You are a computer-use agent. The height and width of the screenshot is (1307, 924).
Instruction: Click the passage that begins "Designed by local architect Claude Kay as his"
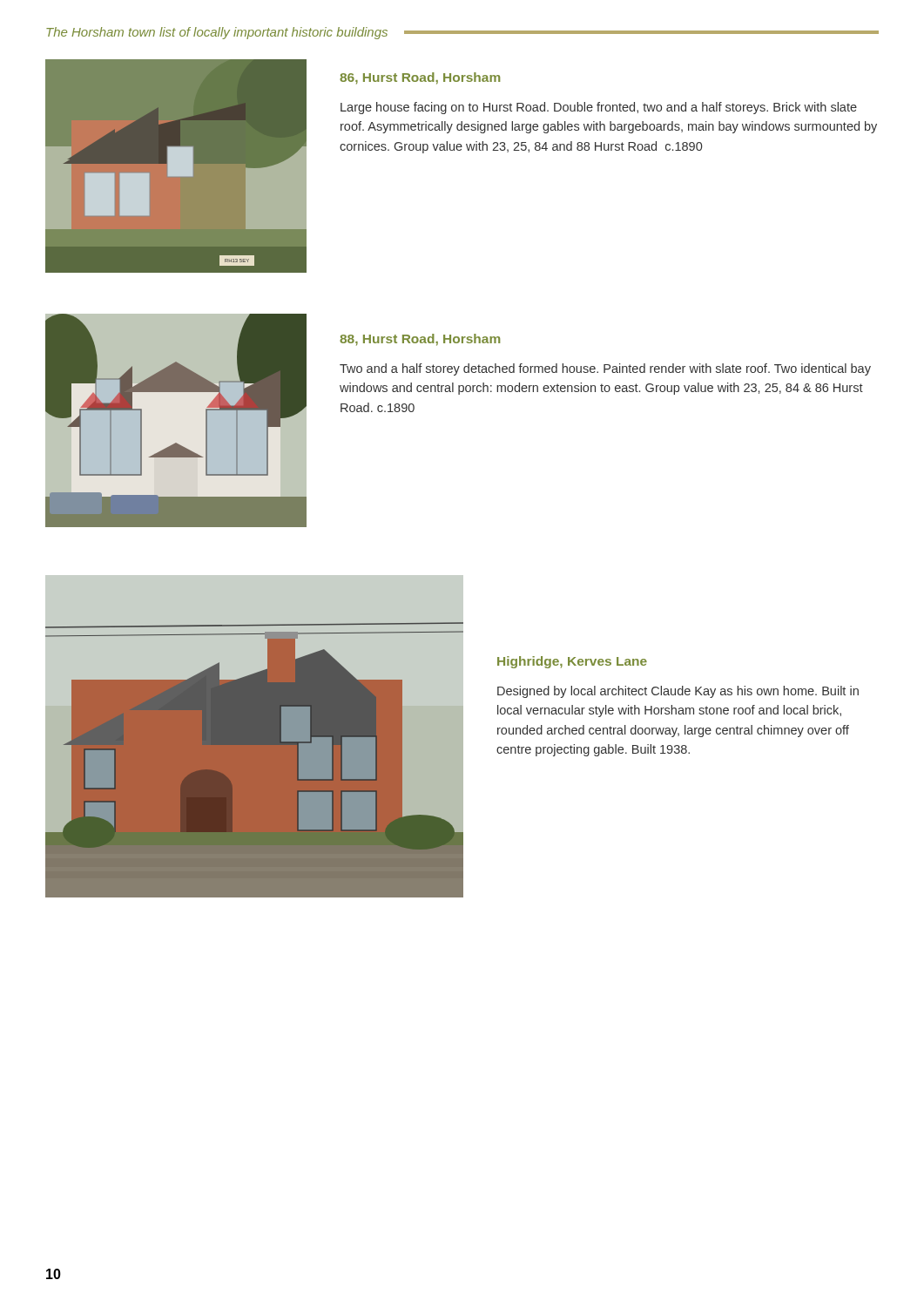point(678,720)
